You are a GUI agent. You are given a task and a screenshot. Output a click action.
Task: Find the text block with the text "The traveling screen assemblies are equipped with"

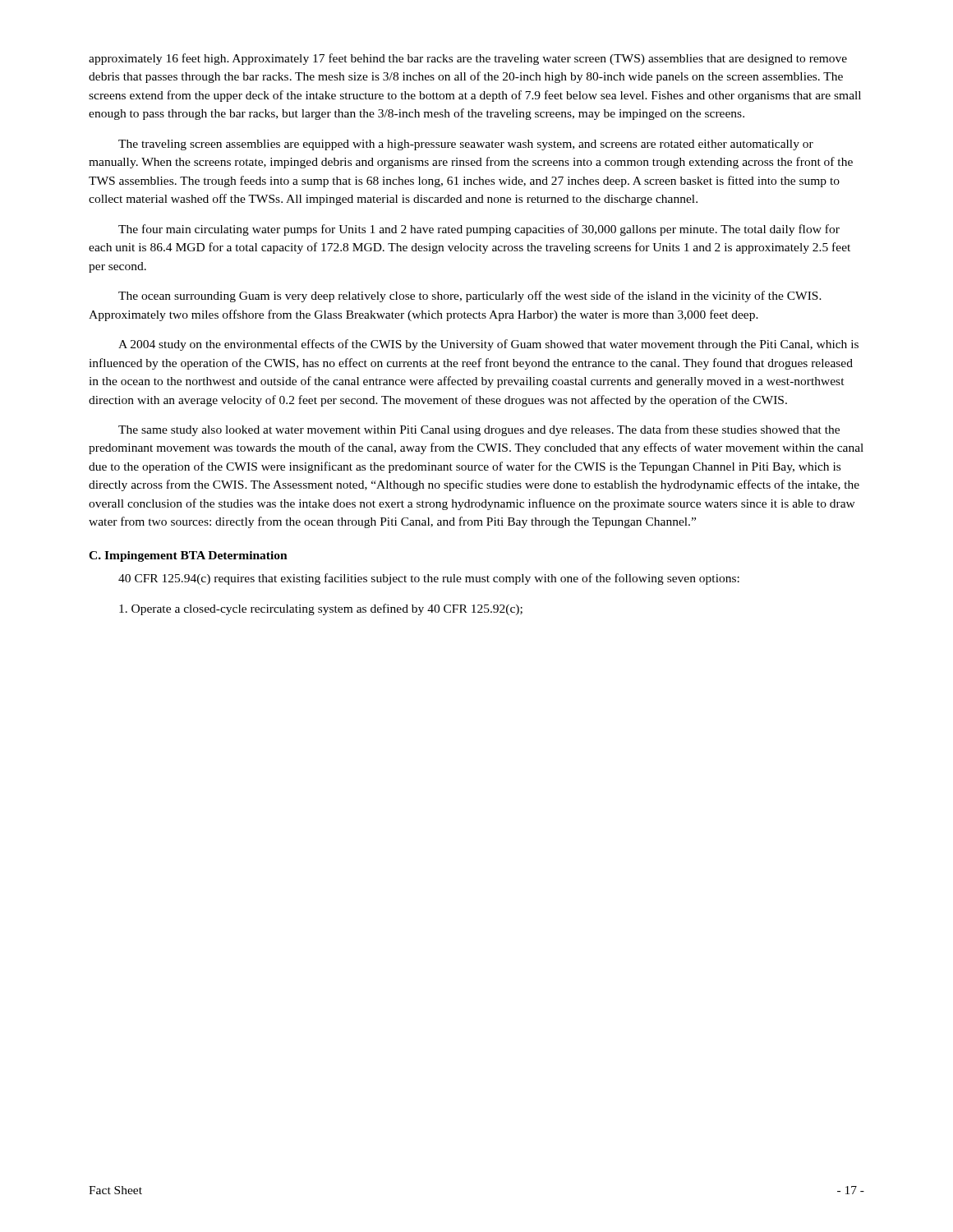[x=471, y=171]
